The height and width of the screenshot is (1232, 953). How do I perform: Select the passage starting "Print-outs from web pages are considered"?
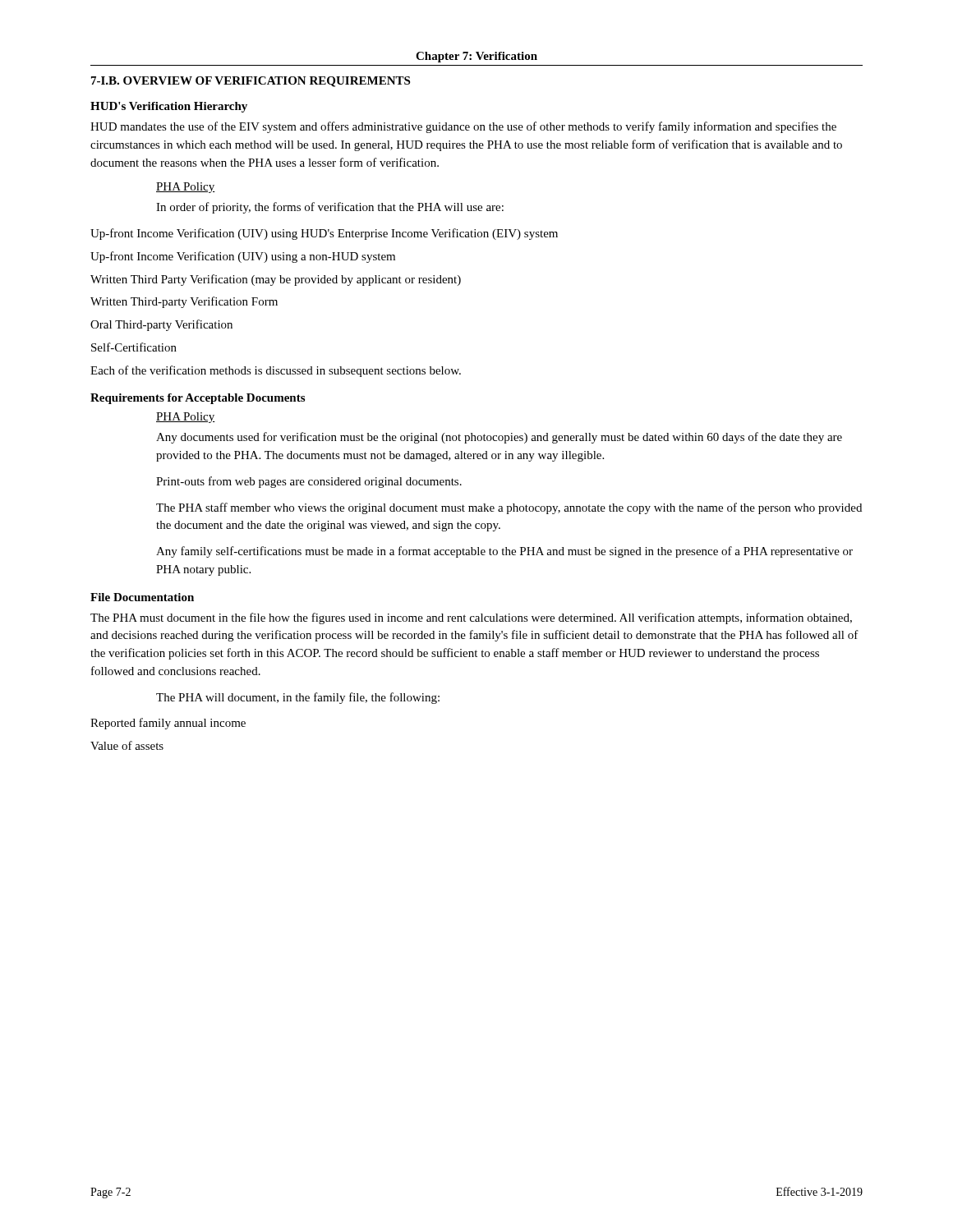tap(309, 482)
